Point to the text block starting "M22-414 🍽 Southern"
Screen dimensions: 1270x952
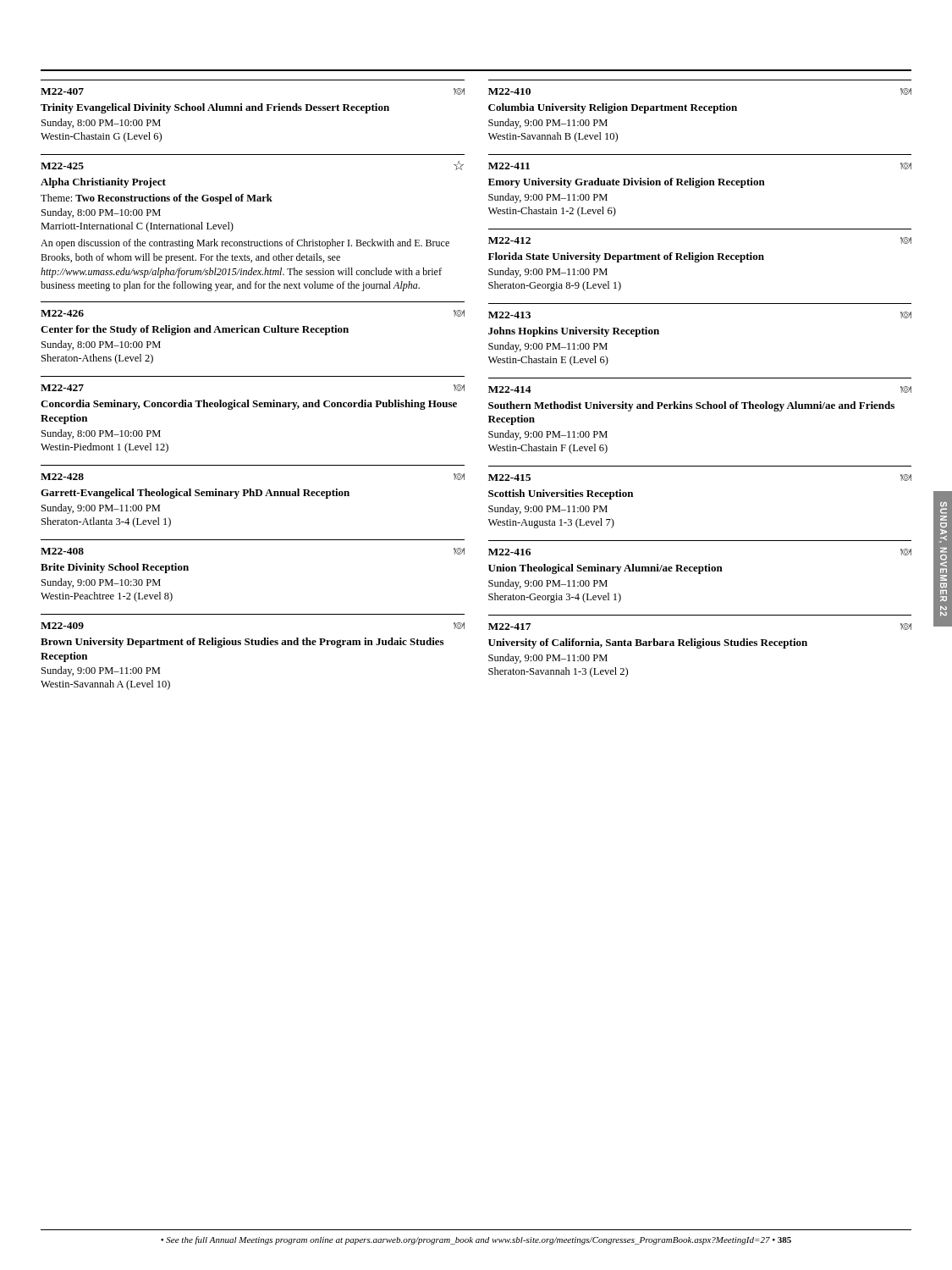(x=700, y=419)
